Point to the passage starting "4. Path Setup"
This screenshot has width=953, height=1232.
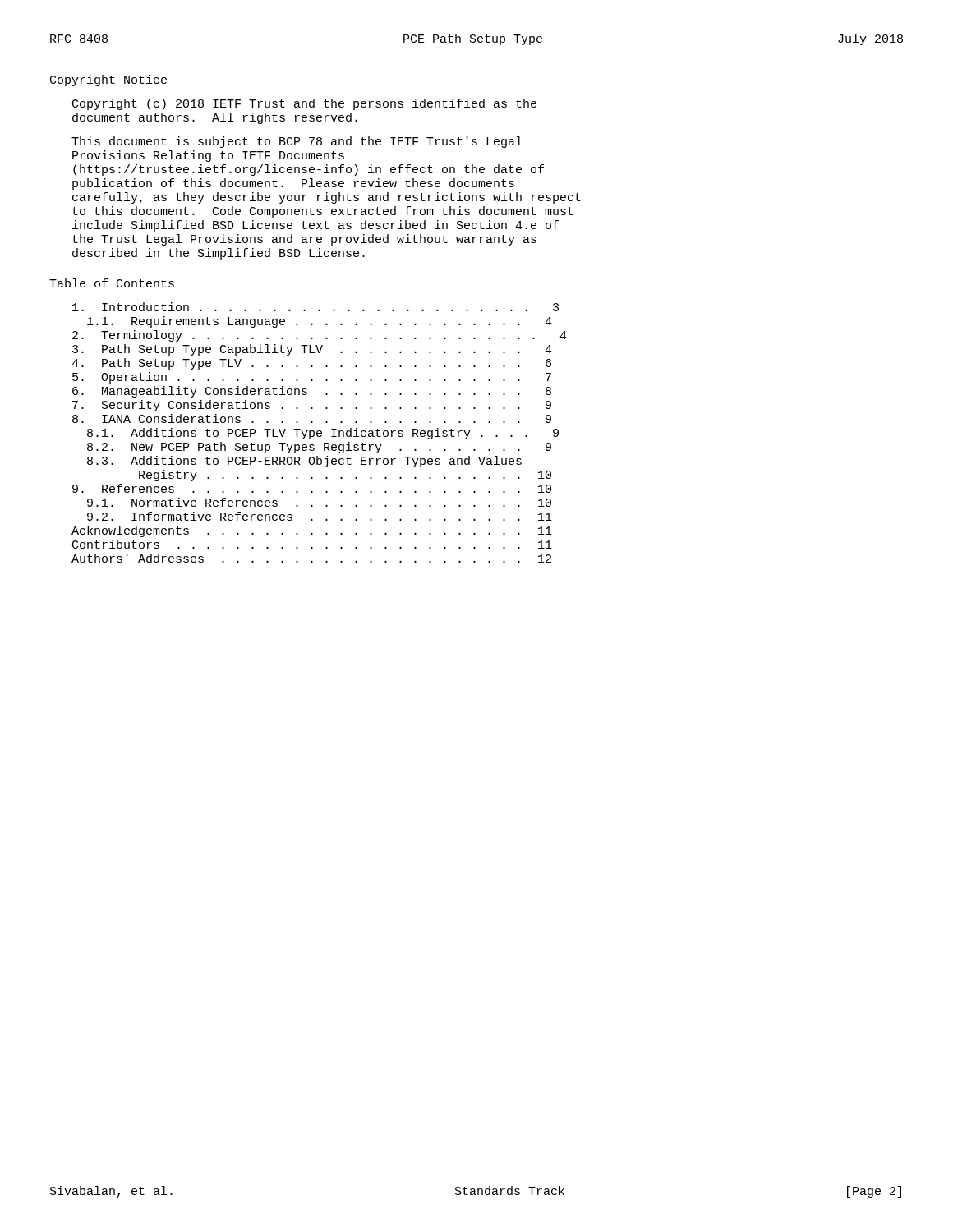[x=301, y=364]
